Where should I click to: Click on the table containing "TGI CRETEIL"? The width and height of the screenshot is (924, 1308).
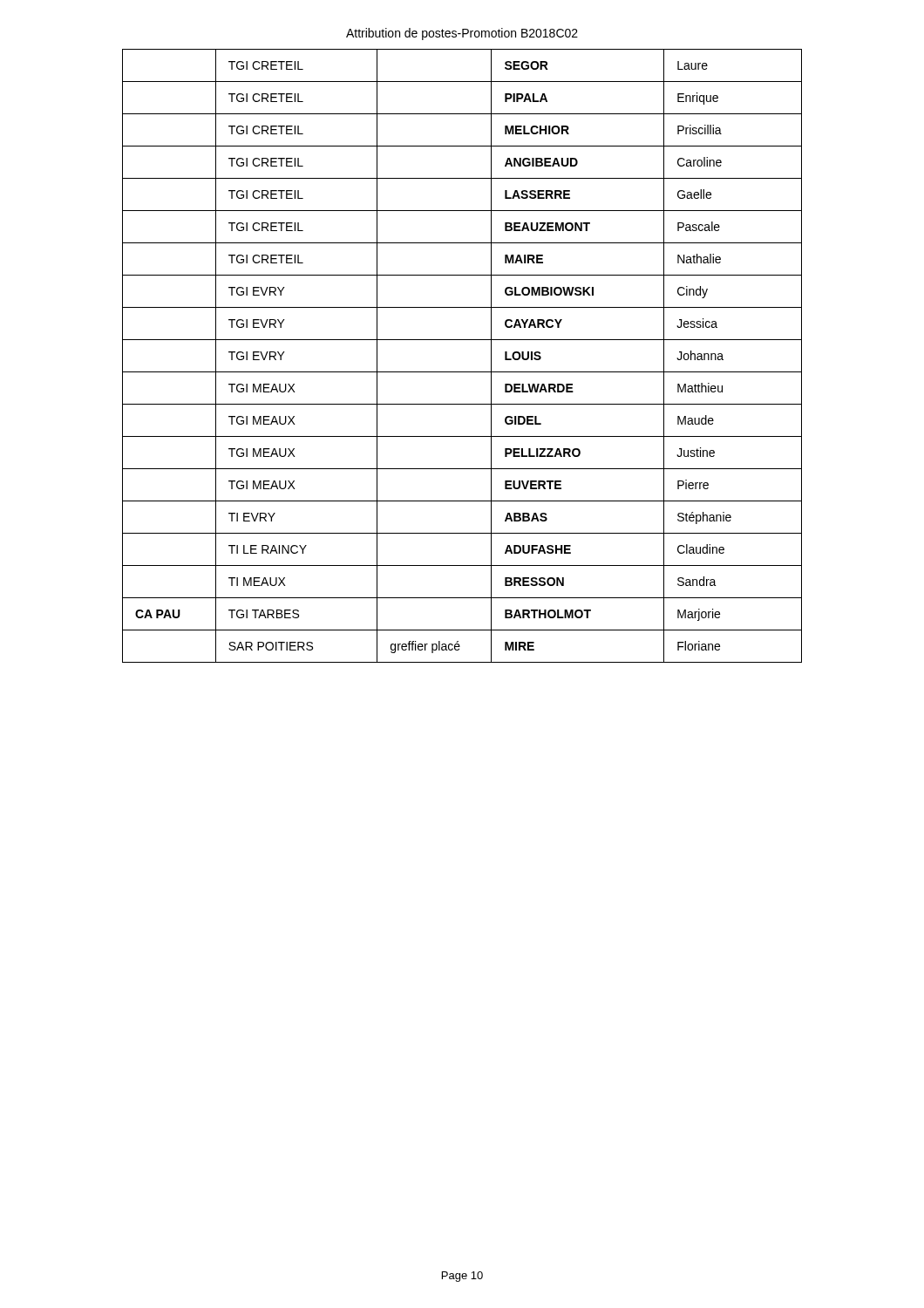[x=462, y=356]
